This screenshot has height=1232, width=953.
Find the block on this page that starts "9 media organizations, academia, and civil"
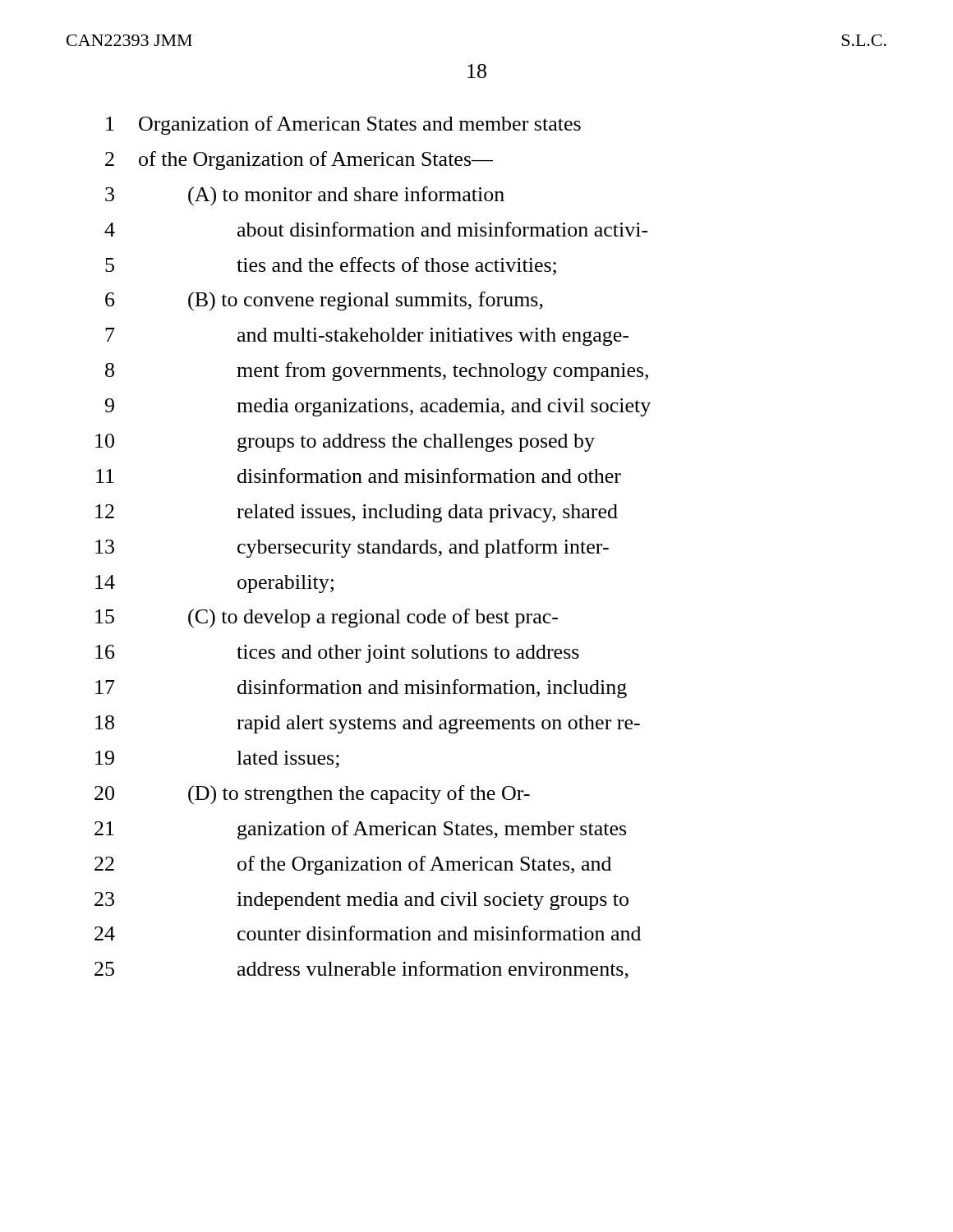click(476, 406)
